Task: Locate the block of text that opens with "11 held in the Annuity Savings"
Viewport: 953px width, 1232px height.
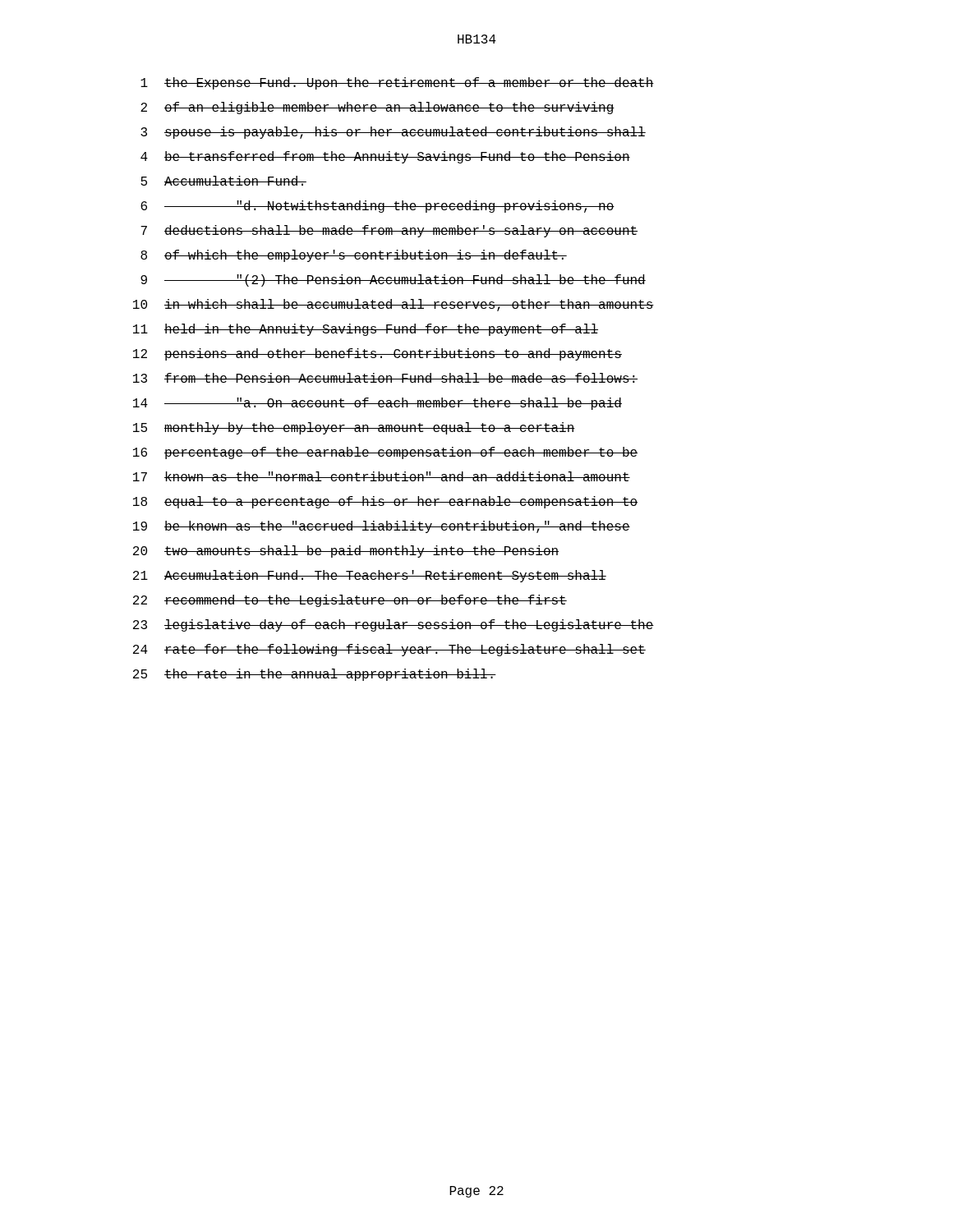Action: click(x=493, y=331)
